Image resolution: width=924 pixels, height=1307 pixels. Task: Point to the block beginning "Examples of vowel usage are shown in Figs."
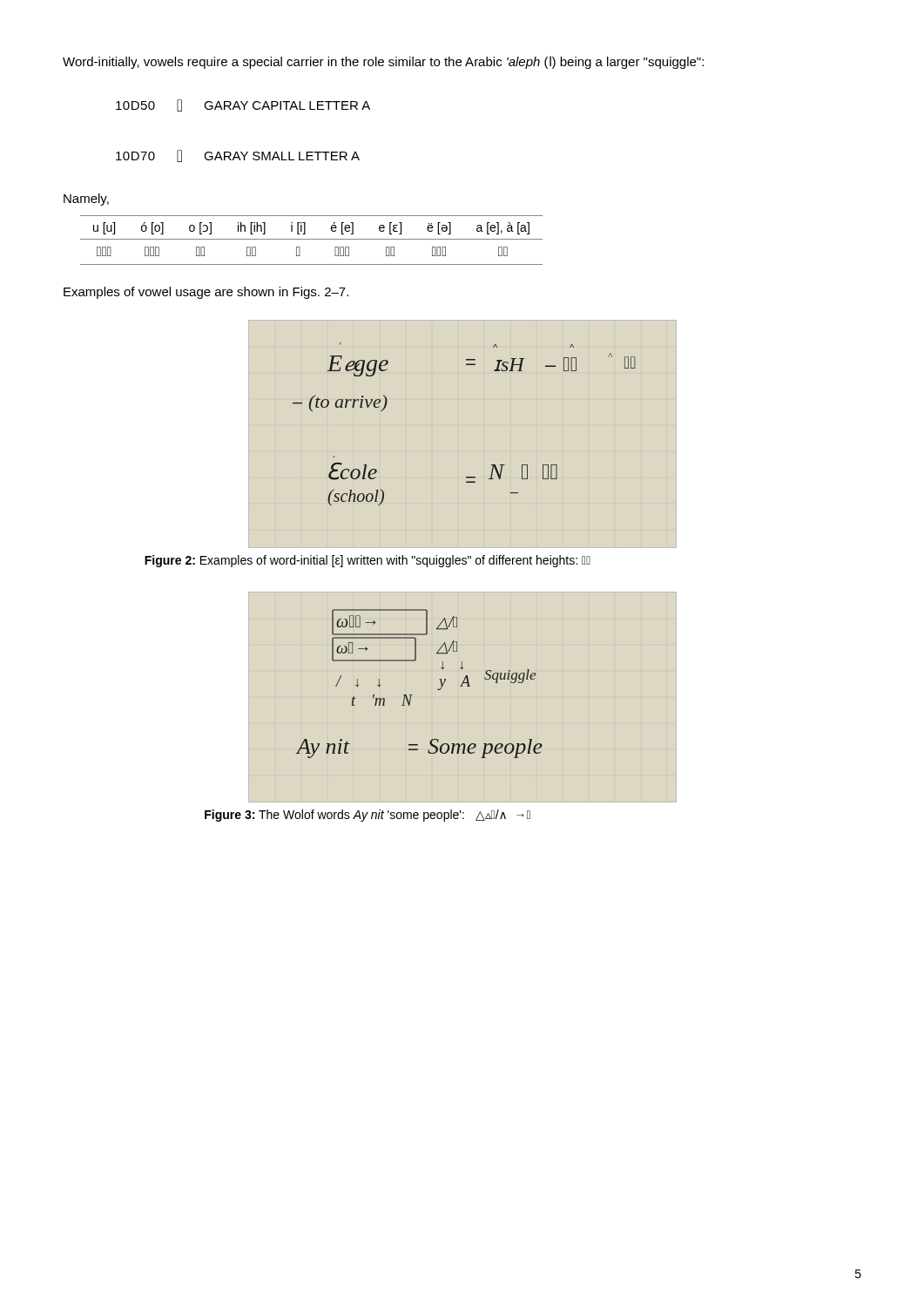[206, 291]
